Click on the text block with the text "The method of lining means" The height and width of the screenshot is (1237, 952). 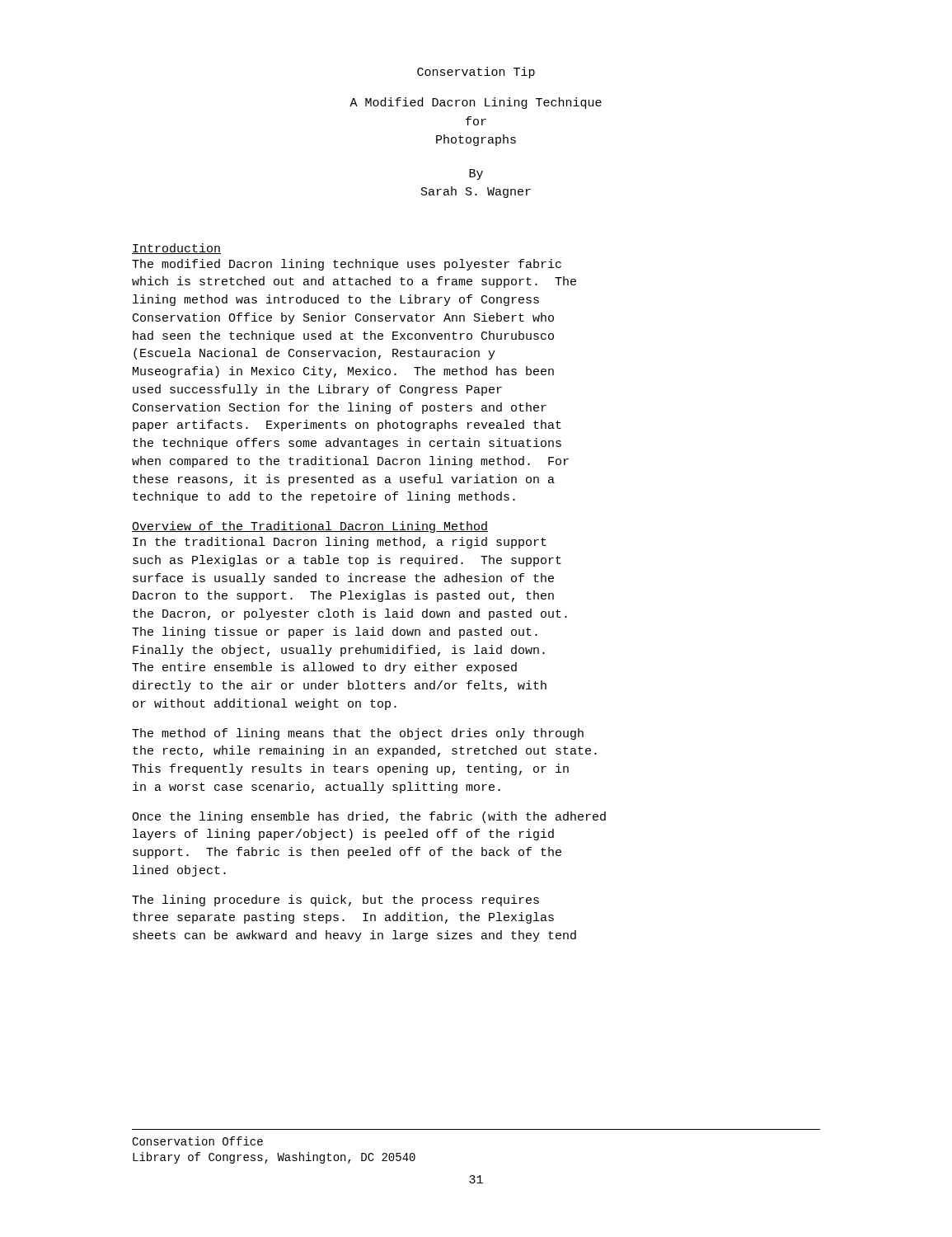coord(476,761)
